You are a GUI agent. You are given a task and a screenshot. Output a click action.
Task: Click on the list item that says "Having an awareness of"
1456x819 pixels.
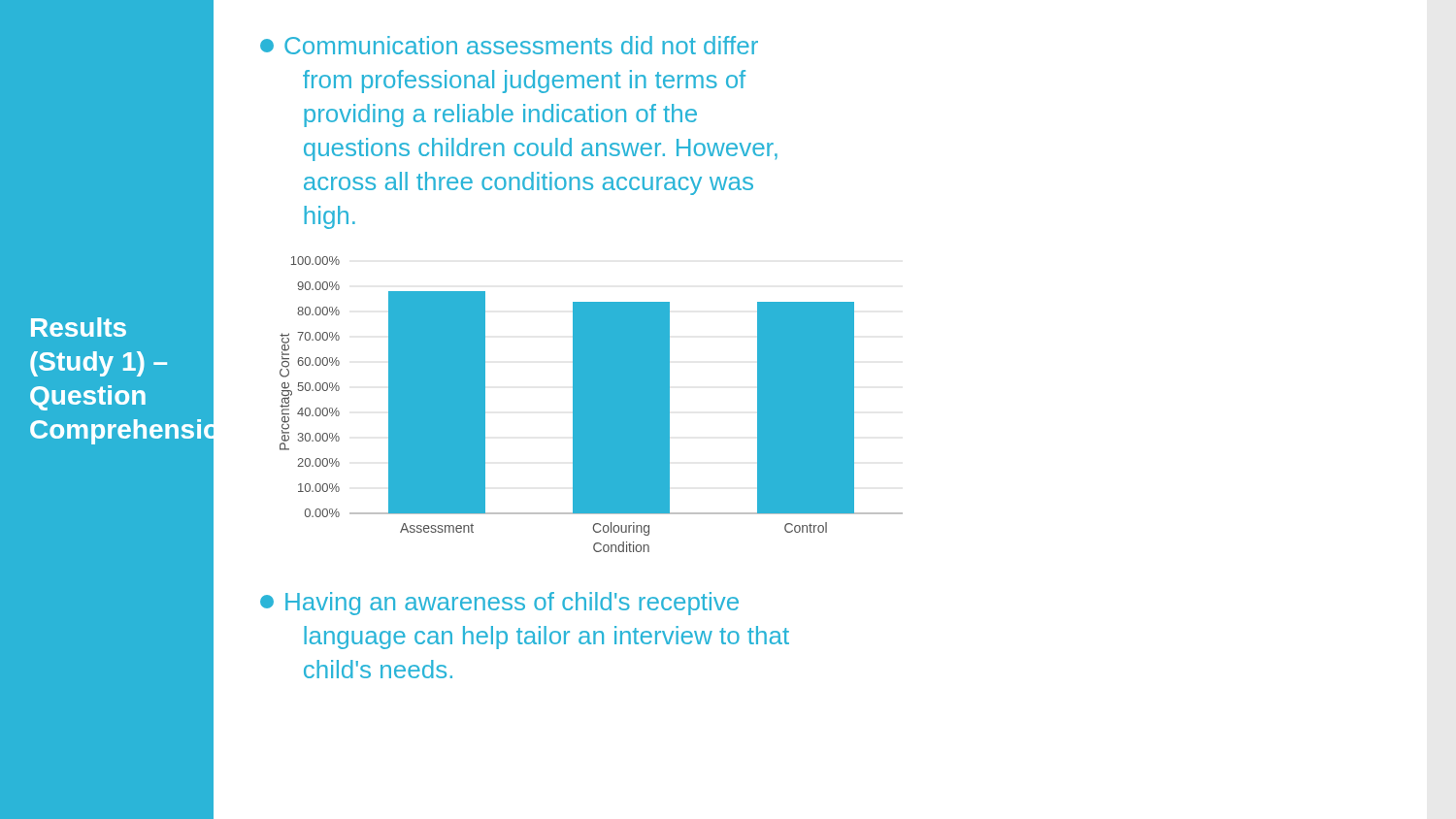click(x=525, y=635)
